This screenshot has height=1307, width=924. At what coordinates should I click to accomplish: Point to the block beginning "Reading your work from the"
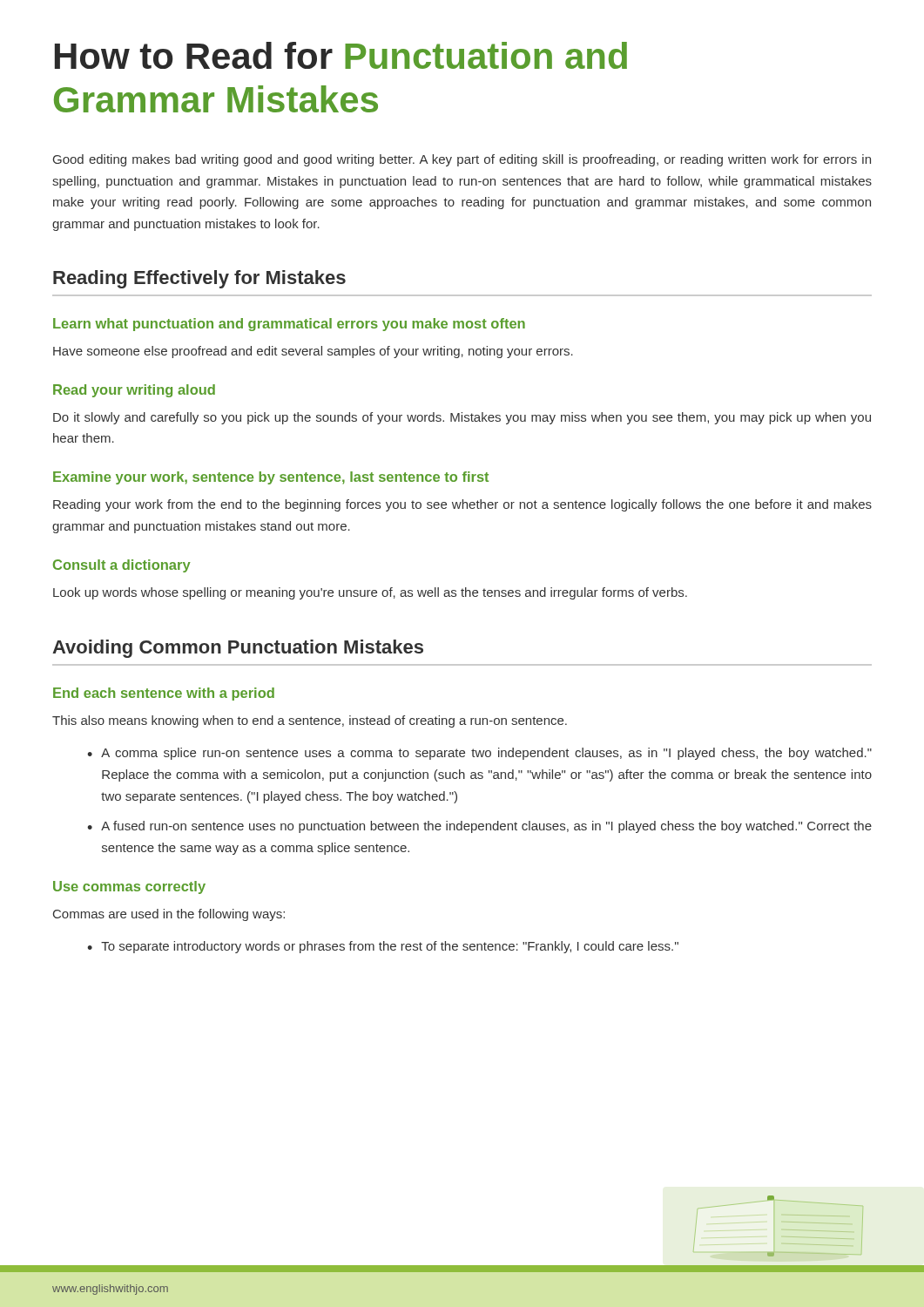pos(462,515)
